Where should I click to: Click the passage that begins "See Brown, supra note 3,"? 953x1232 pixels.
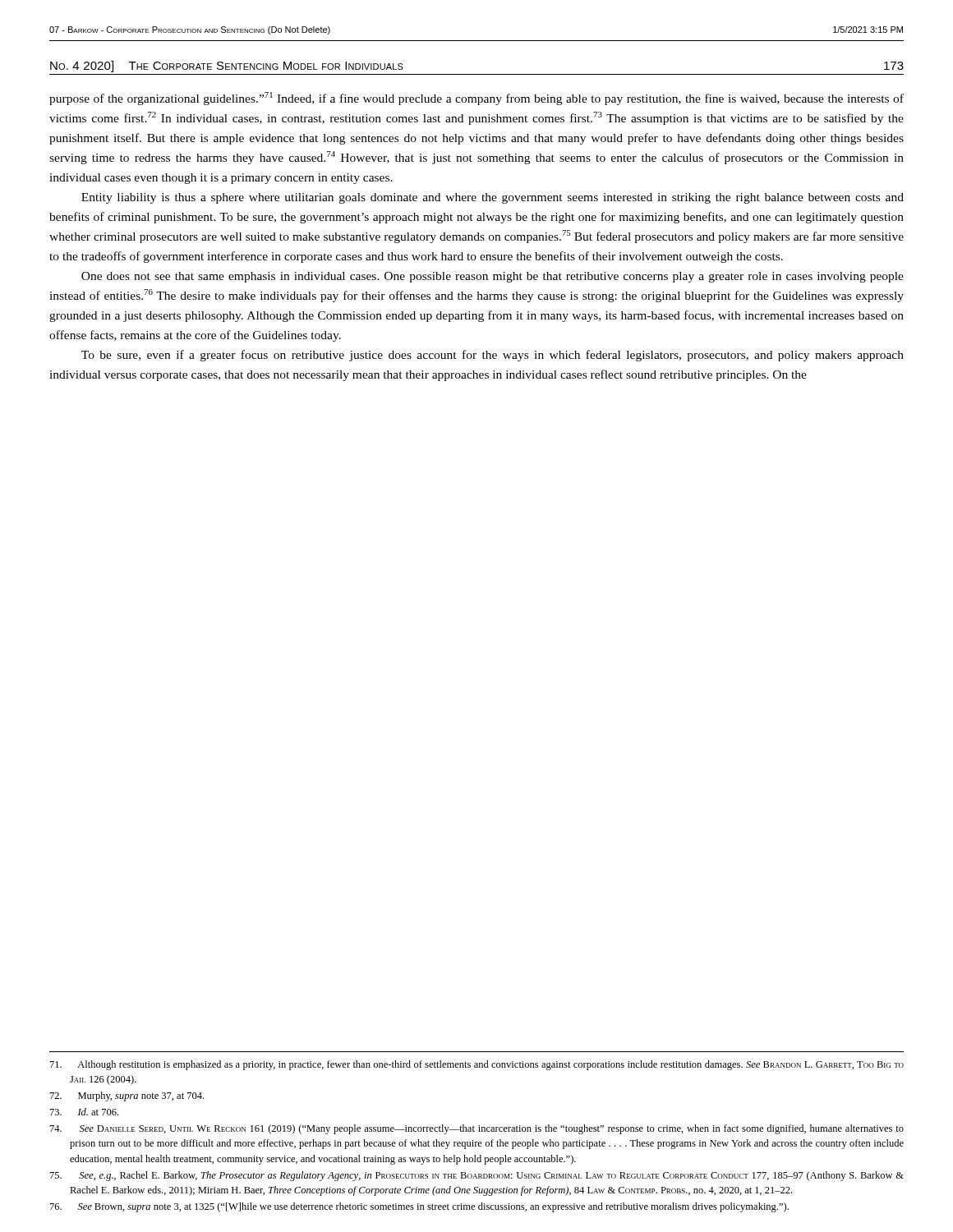(x=419, y=1206)
